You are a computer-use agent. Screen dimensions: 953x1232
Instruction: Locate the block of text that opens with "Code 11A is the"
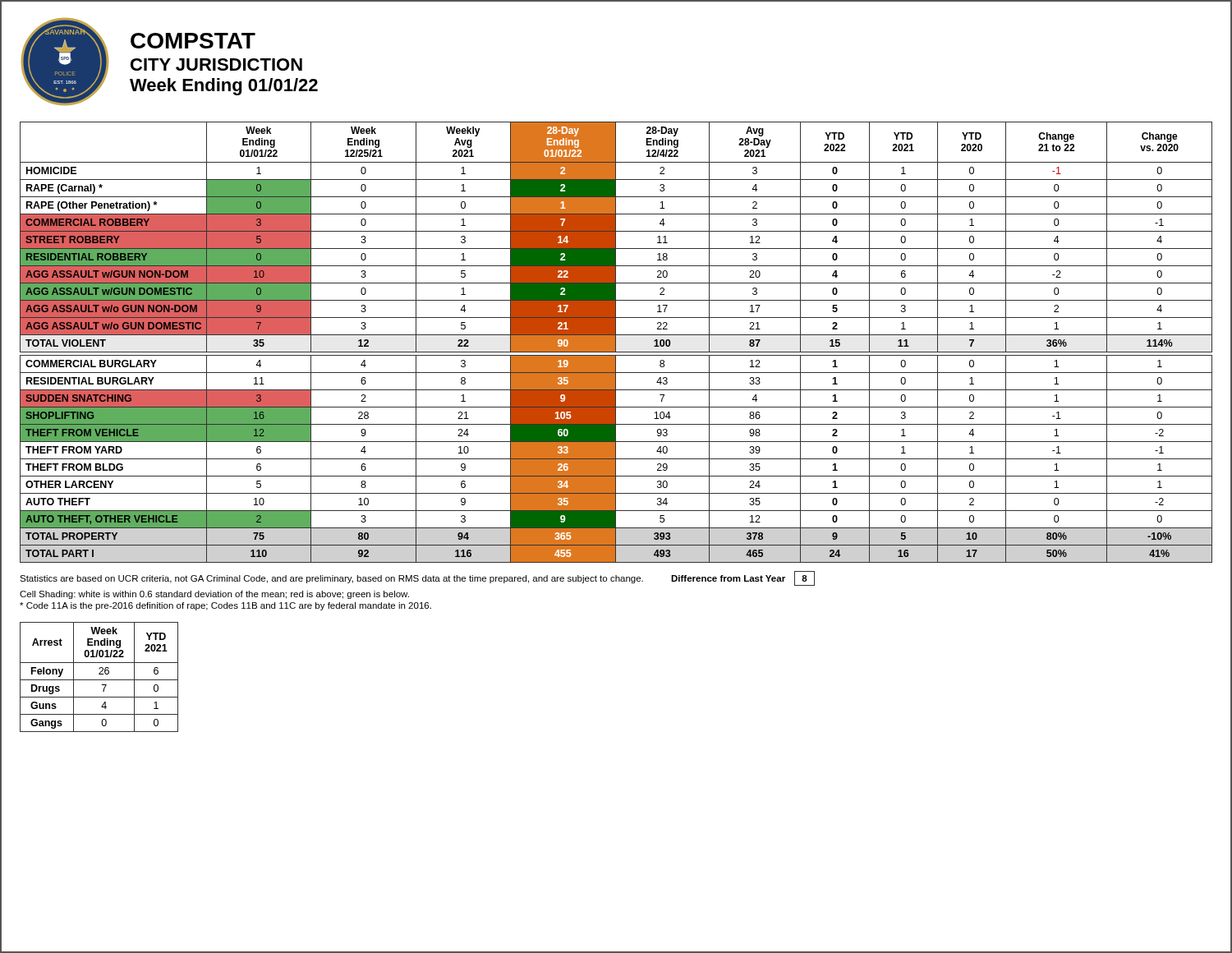(x=226, y=605)
